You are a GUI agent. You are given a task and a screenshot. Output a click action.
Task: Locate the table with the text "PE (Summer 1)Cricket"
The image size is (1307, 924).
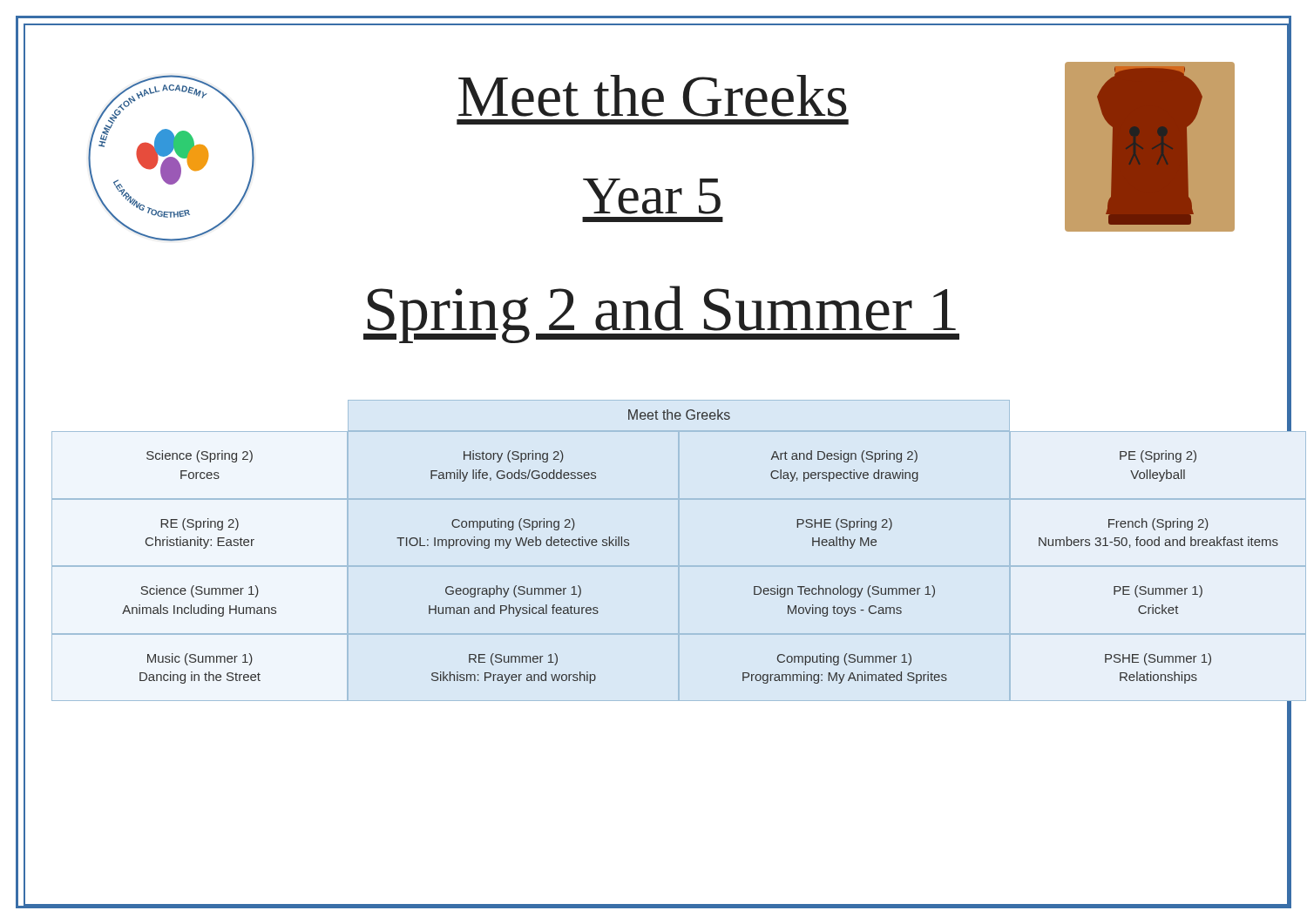(1158, 600)
